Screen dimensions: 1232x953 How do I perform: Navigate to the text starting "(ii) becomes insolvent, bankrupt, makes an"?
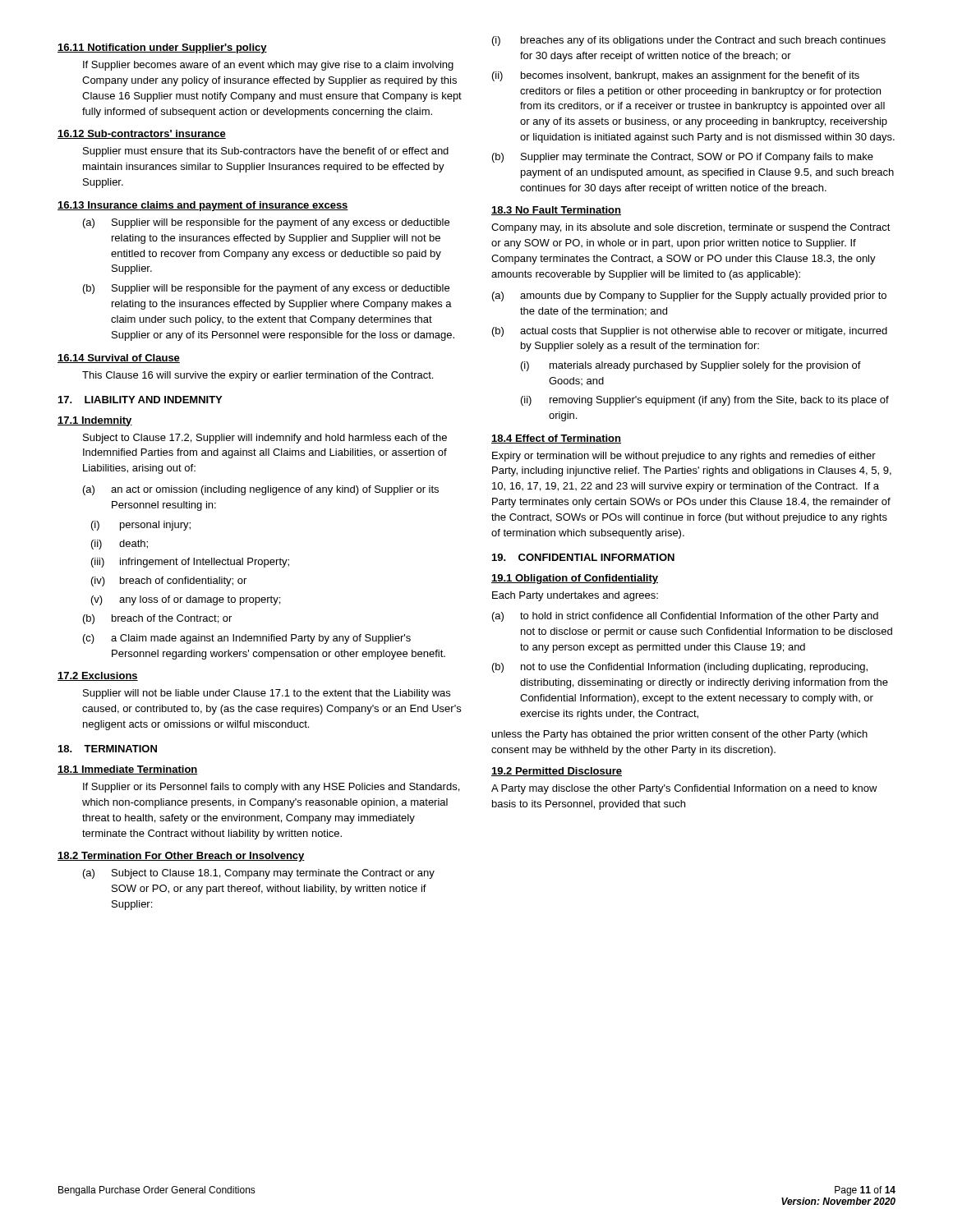coord(693,107)
